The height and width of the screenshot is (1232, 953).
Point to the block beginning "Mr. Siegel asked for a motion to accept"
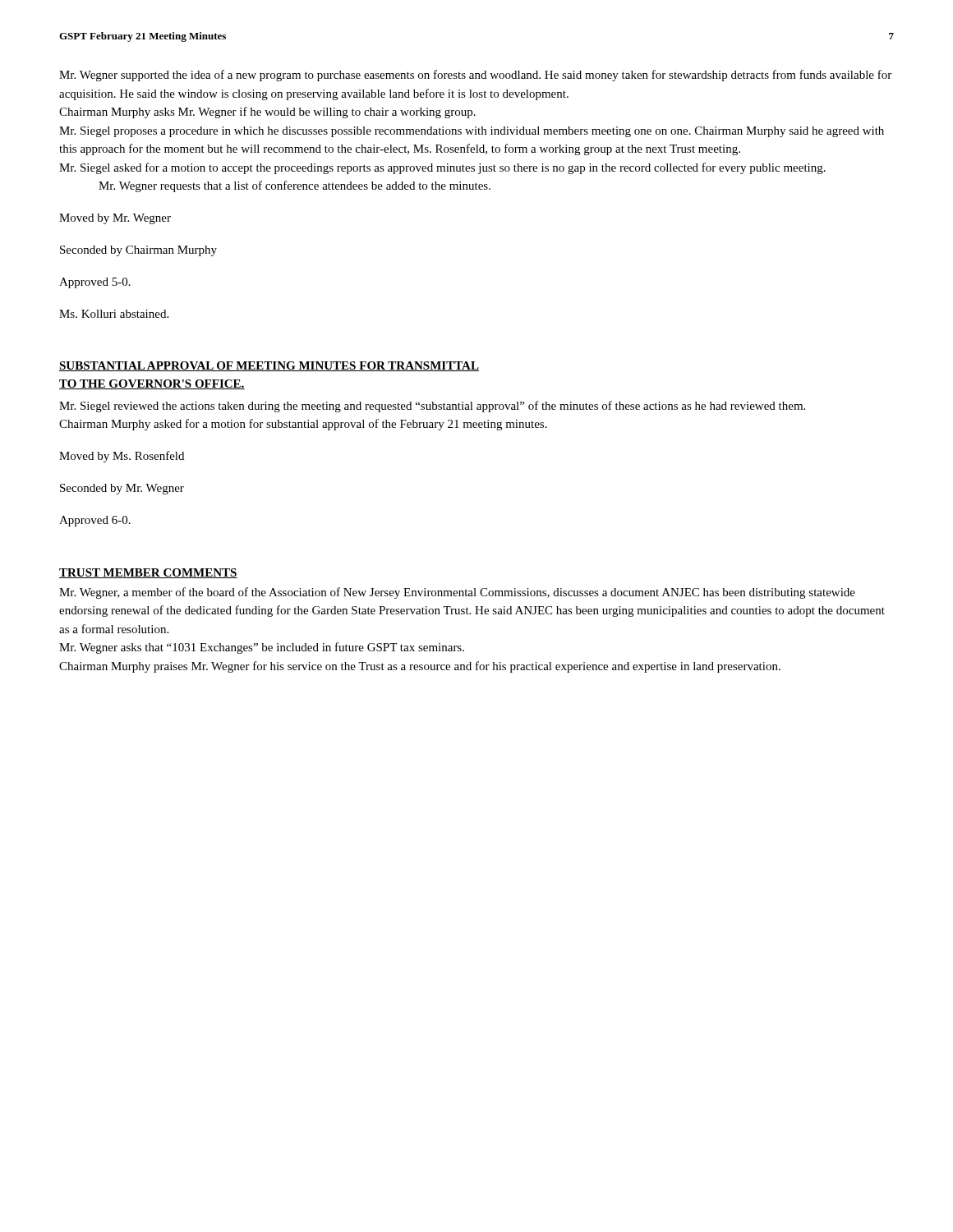pyautogui.click(x=476, y=167)
